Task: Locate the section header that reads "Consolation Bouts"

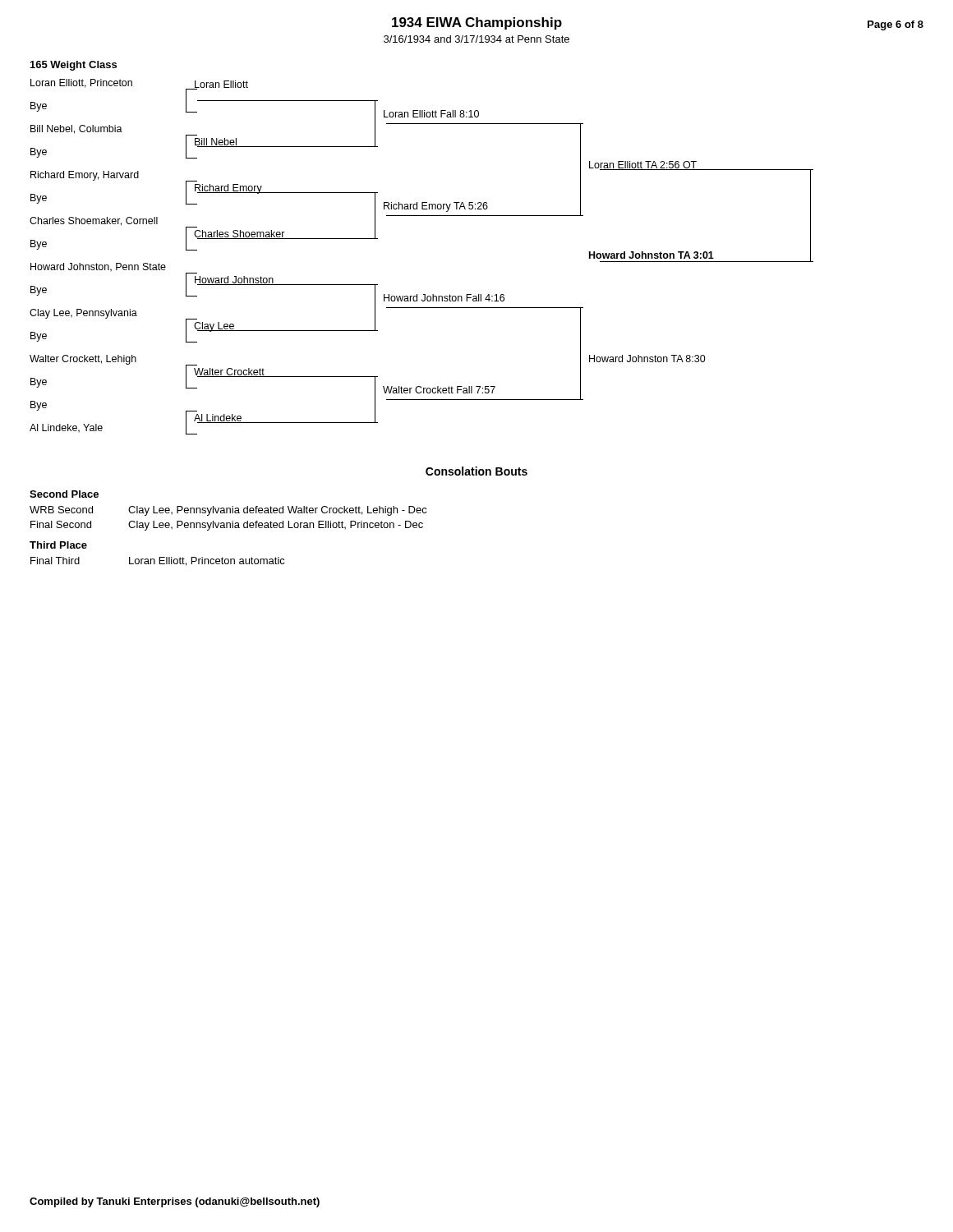Action: click(476, 471)
